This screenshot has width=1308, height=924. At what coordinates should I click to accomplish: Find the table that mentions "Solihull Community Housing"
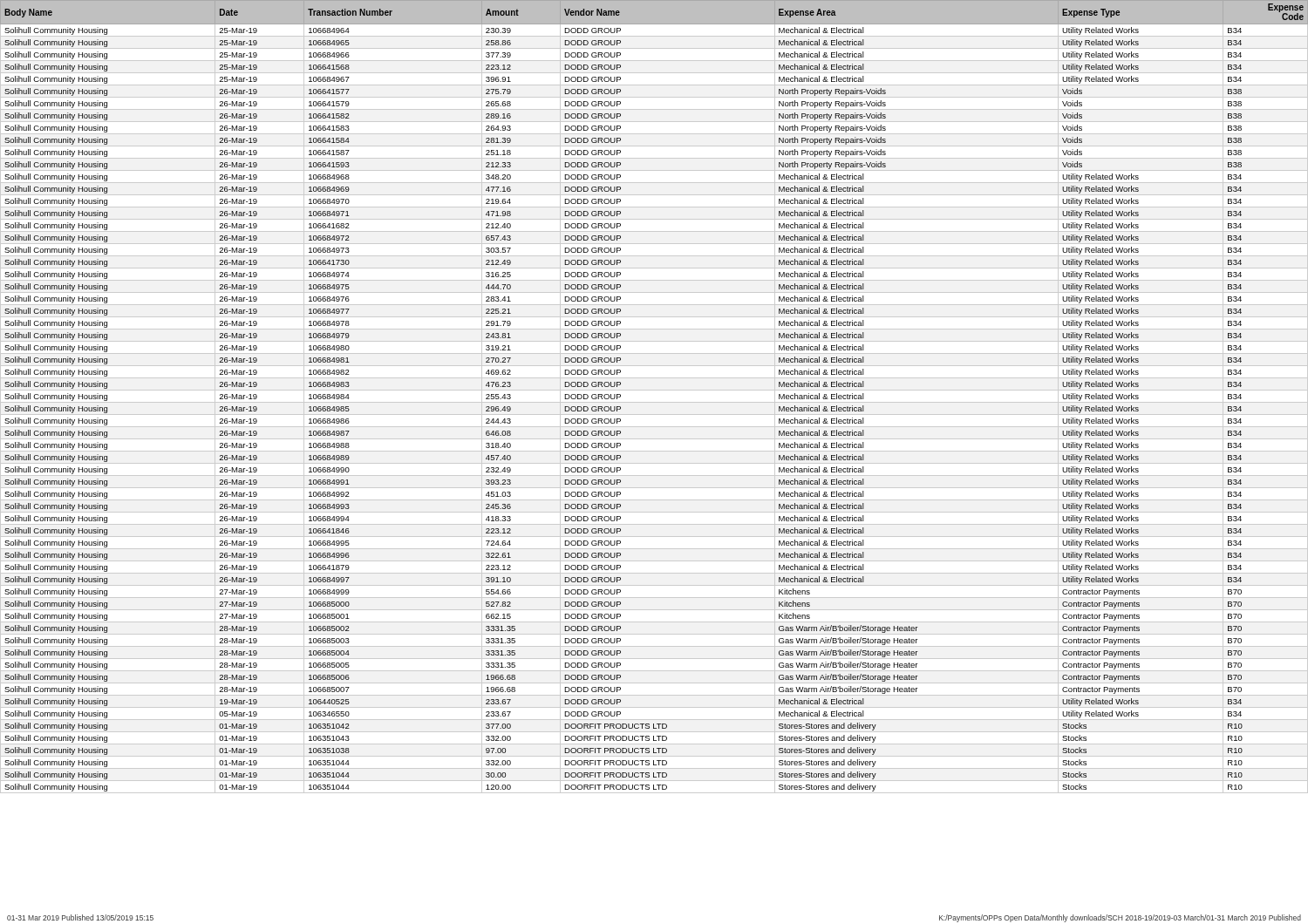pyautogui.click(x=654, y=453)
